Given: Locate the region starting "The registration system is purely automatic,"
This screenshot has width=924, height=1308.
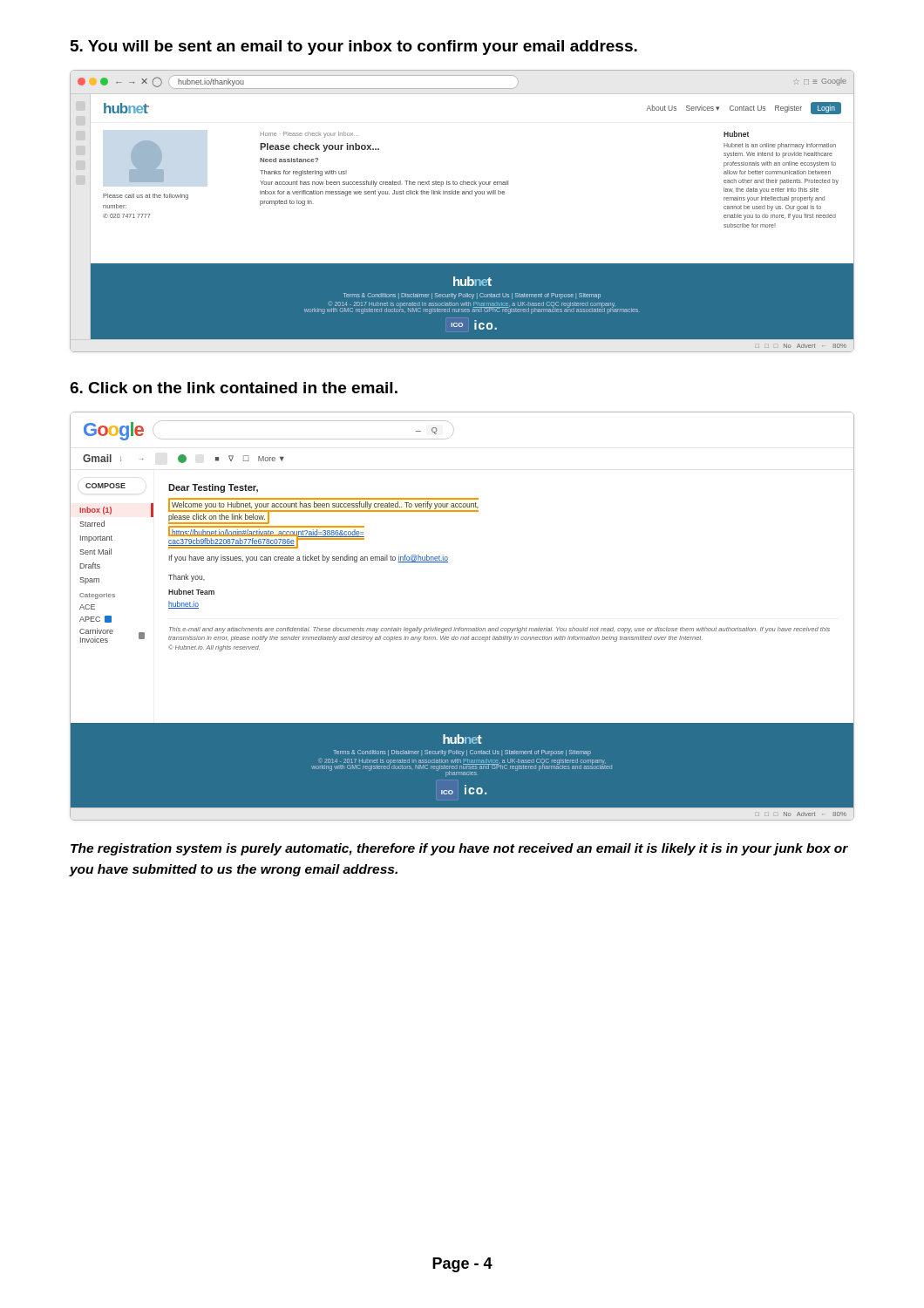Looking at the screenshot, I should click(459, 858).
